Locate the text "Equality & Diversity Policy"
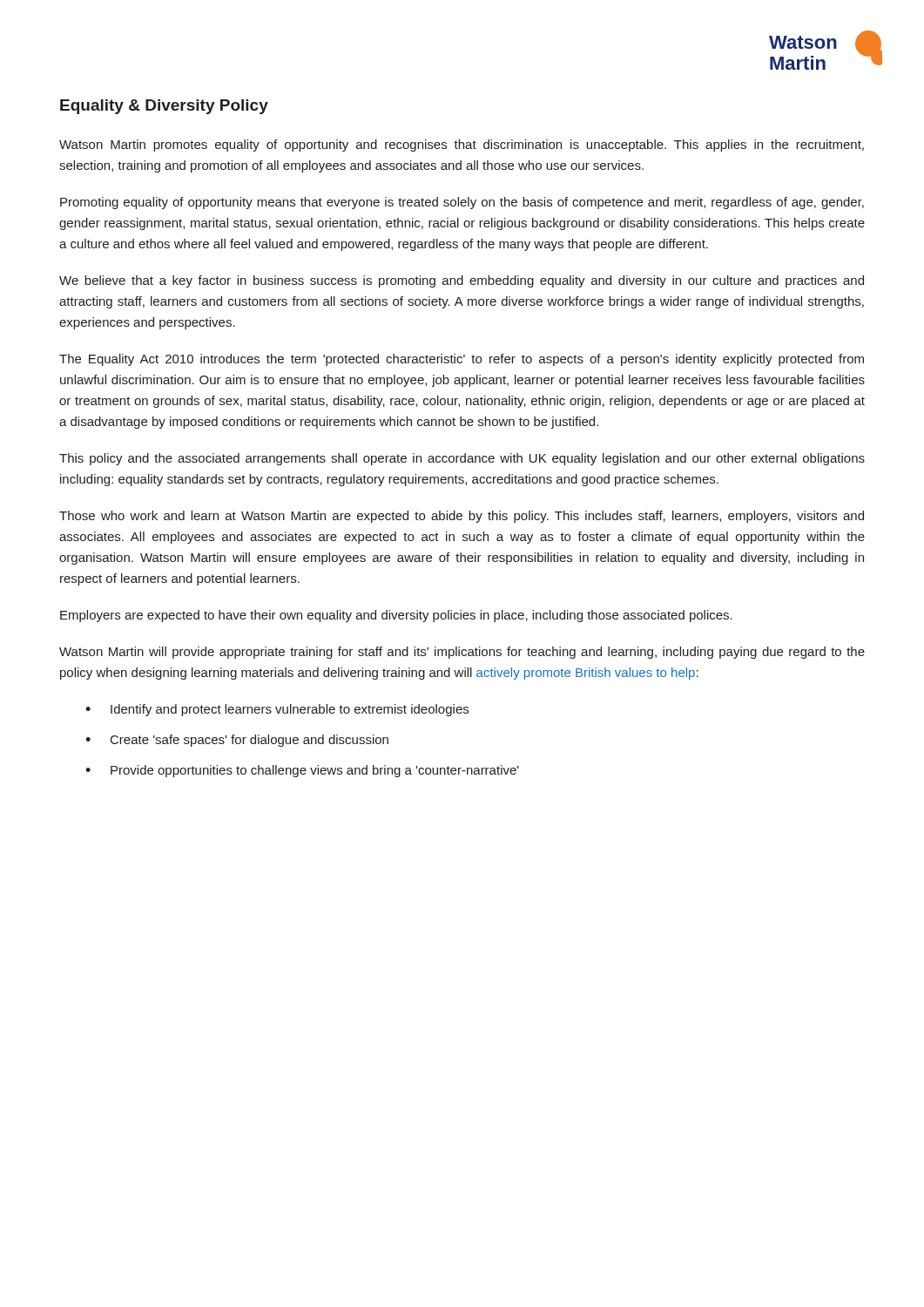 [x=164, y=105]
